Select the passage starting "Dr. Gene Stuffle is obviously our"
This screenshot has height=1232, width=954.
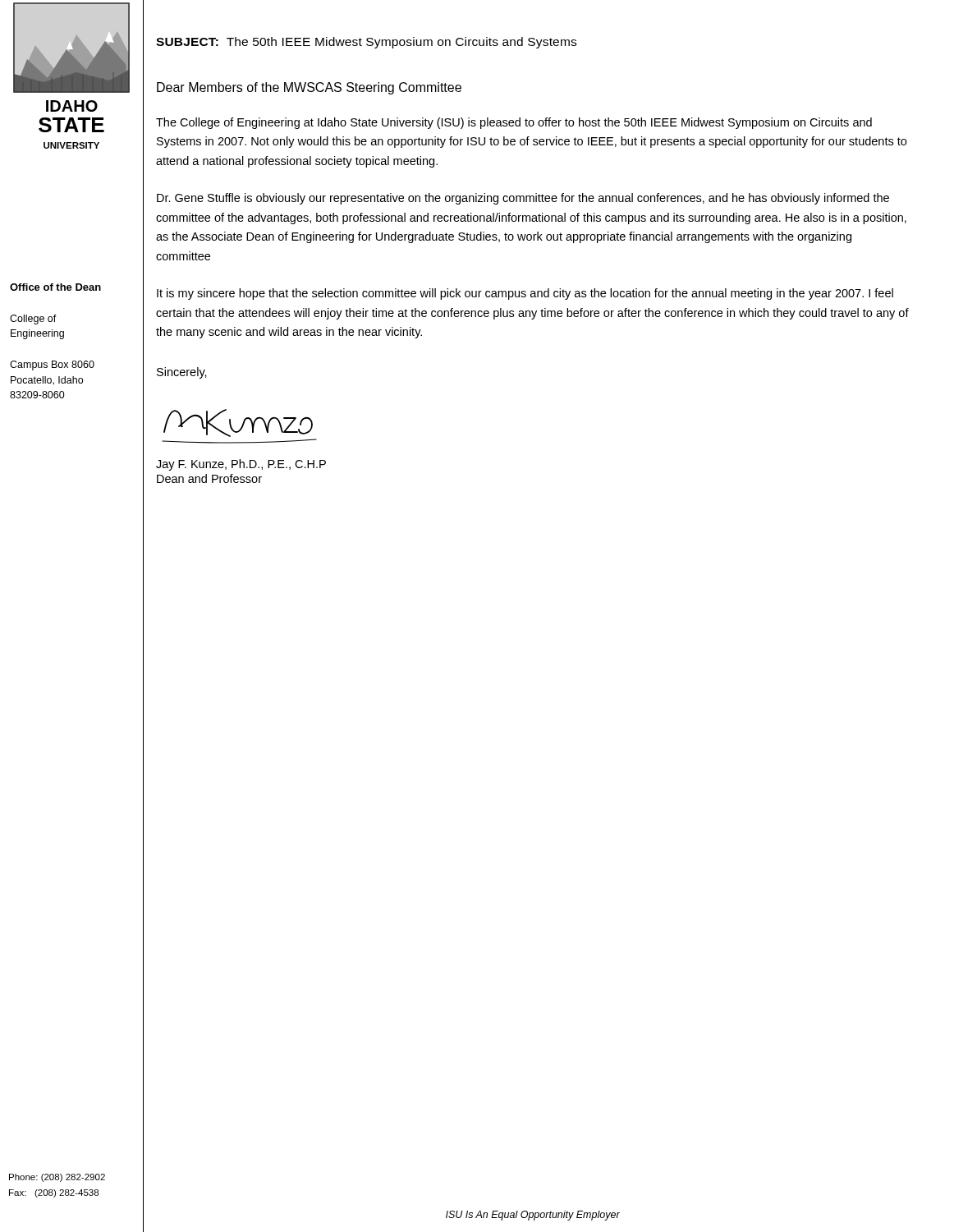pos(532,227)
